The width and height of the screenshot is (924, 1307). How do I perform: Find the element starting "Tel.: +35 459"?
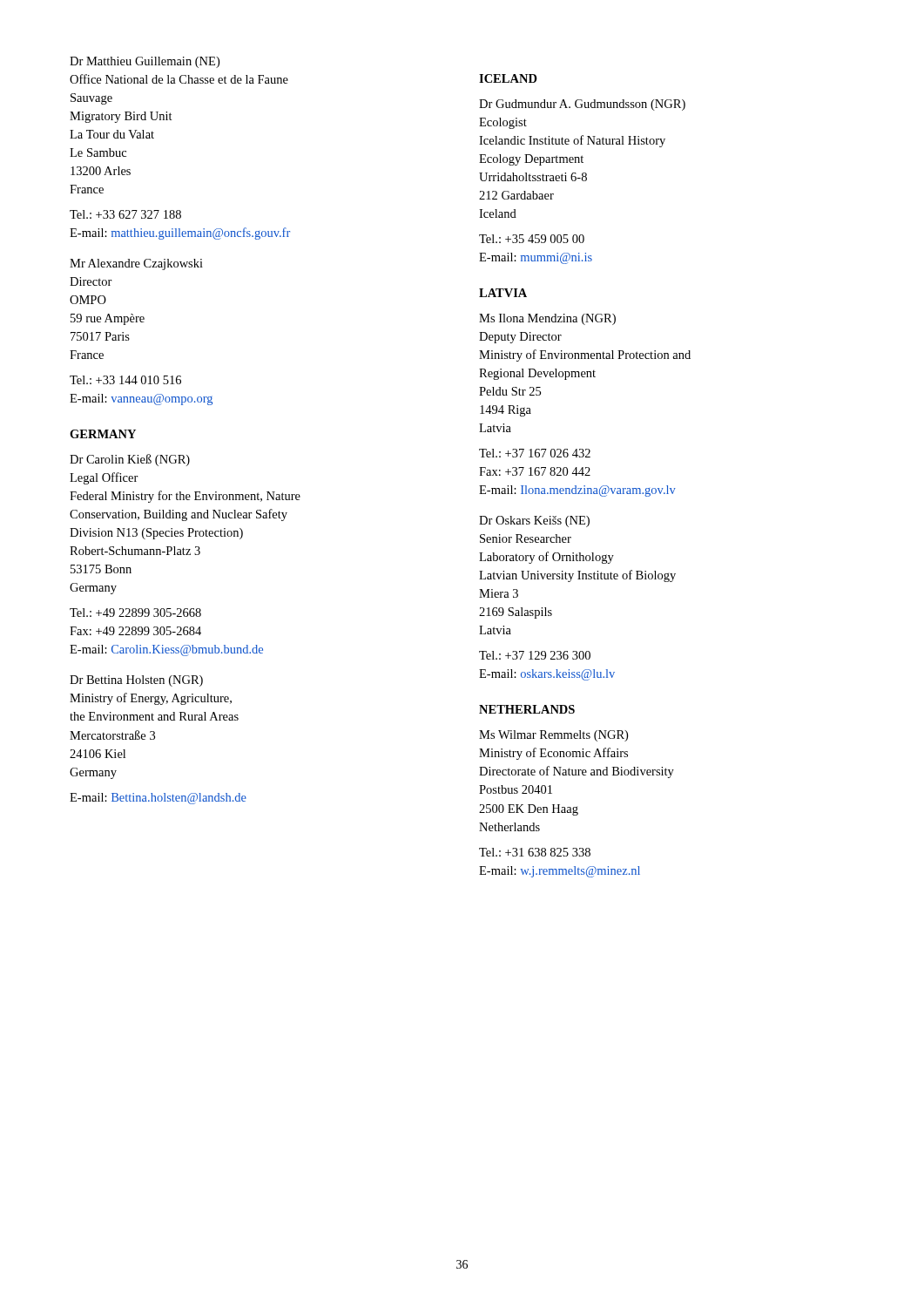532,239
